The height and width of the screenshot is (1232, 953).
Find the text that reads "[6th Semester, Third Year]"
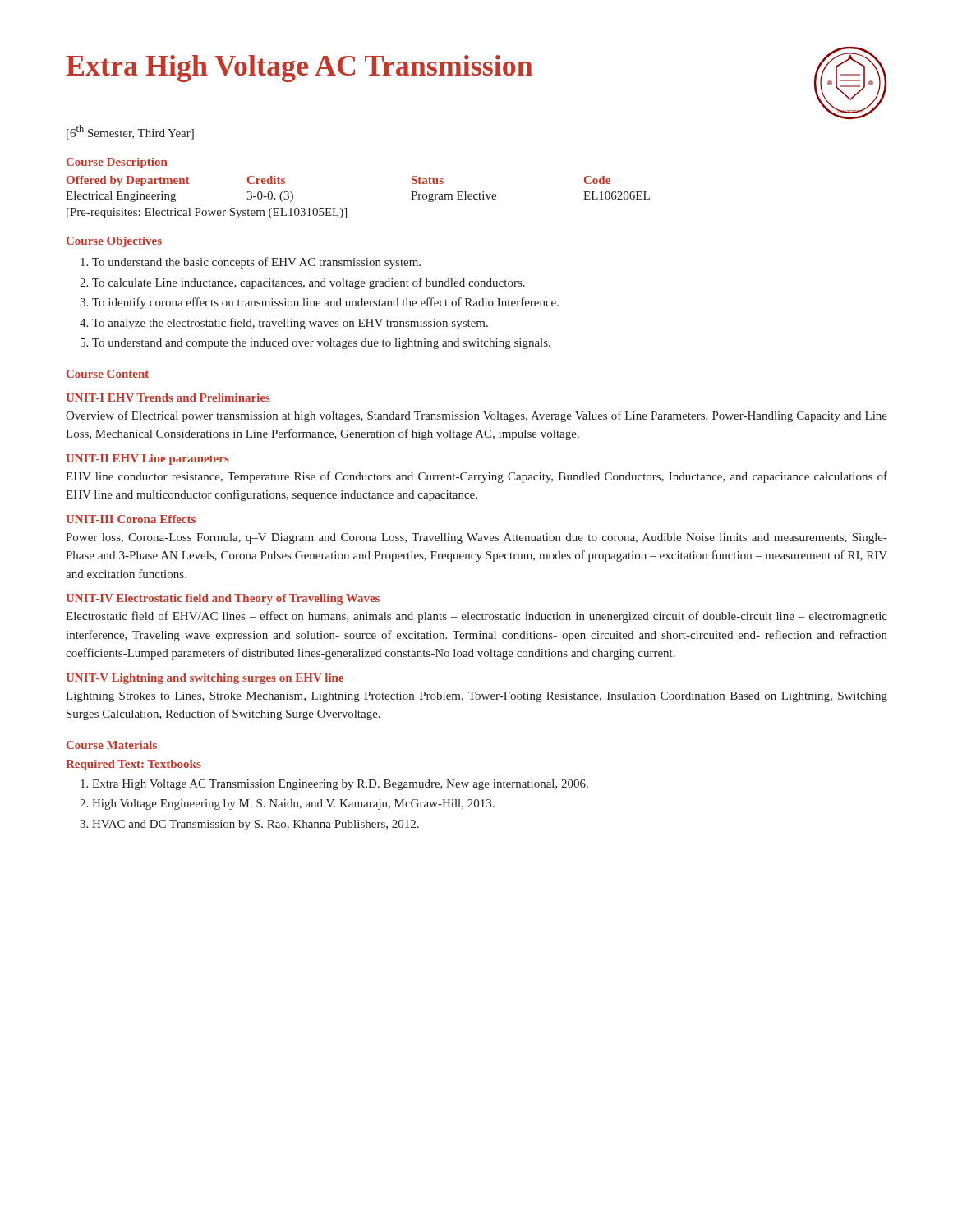coord(130,131)
